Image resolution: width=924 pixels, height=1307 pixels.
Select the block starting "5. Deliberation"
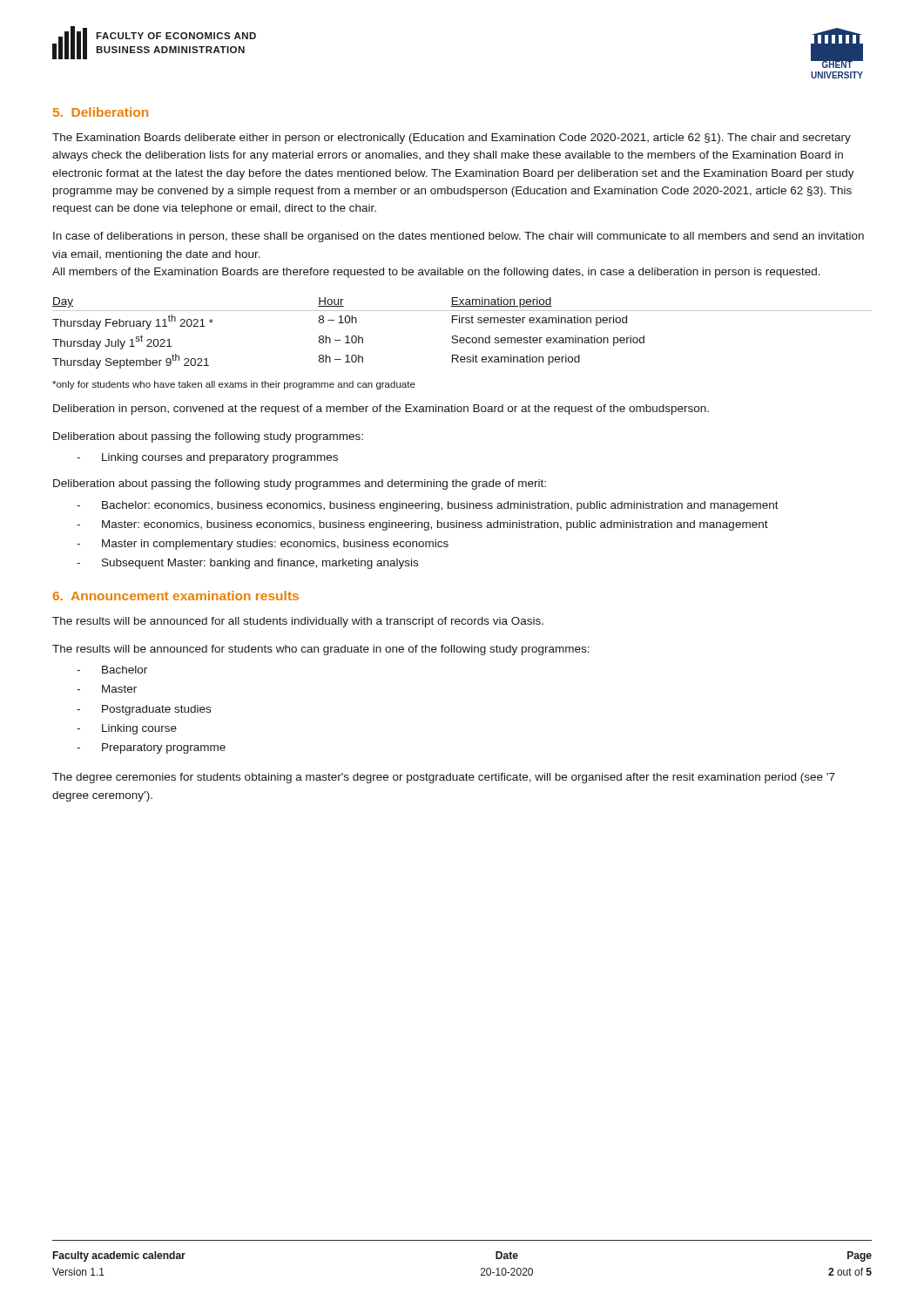click(x=101, y=112)
